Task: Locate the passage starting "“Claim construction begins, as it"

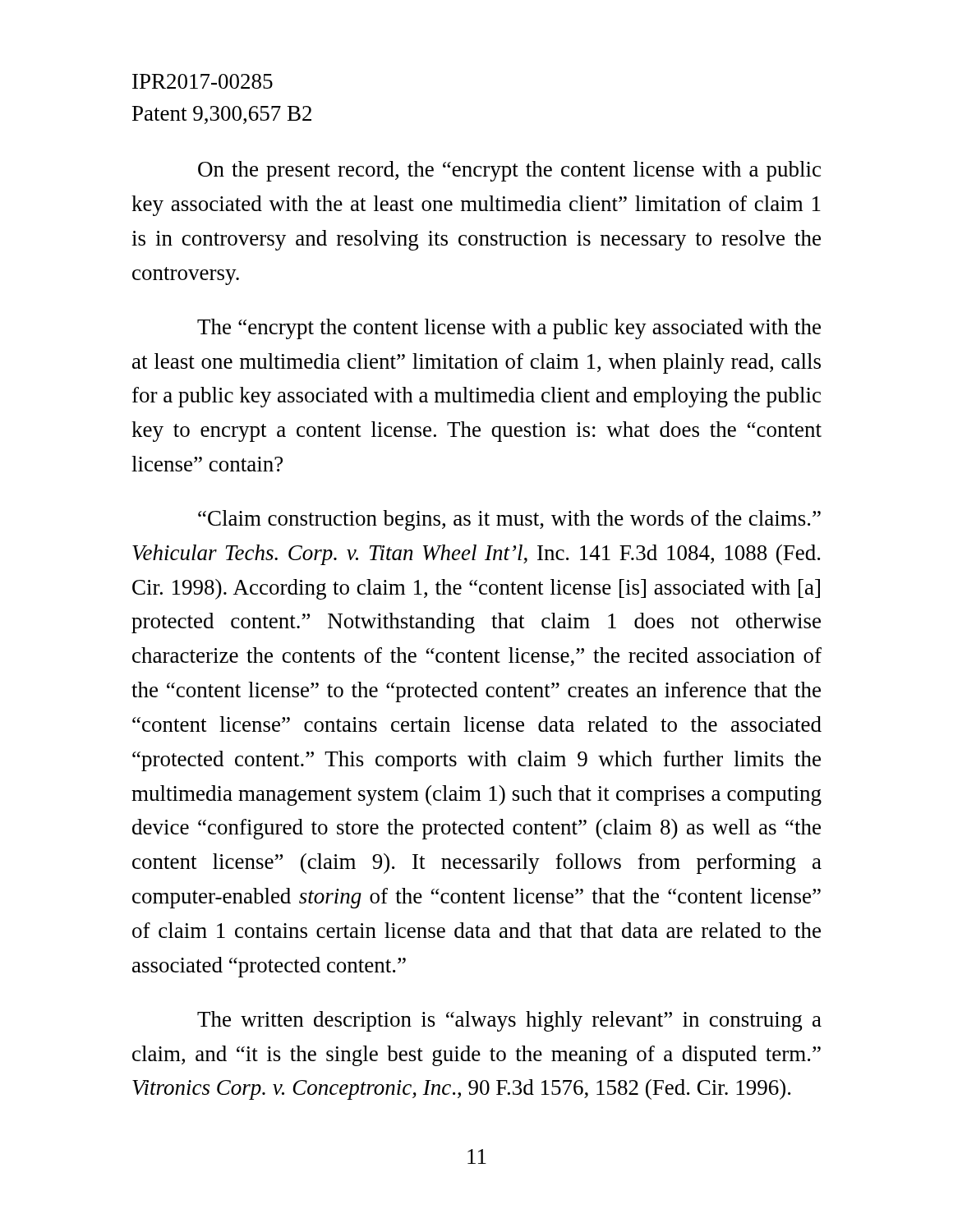Action: (x=476, y=742)
